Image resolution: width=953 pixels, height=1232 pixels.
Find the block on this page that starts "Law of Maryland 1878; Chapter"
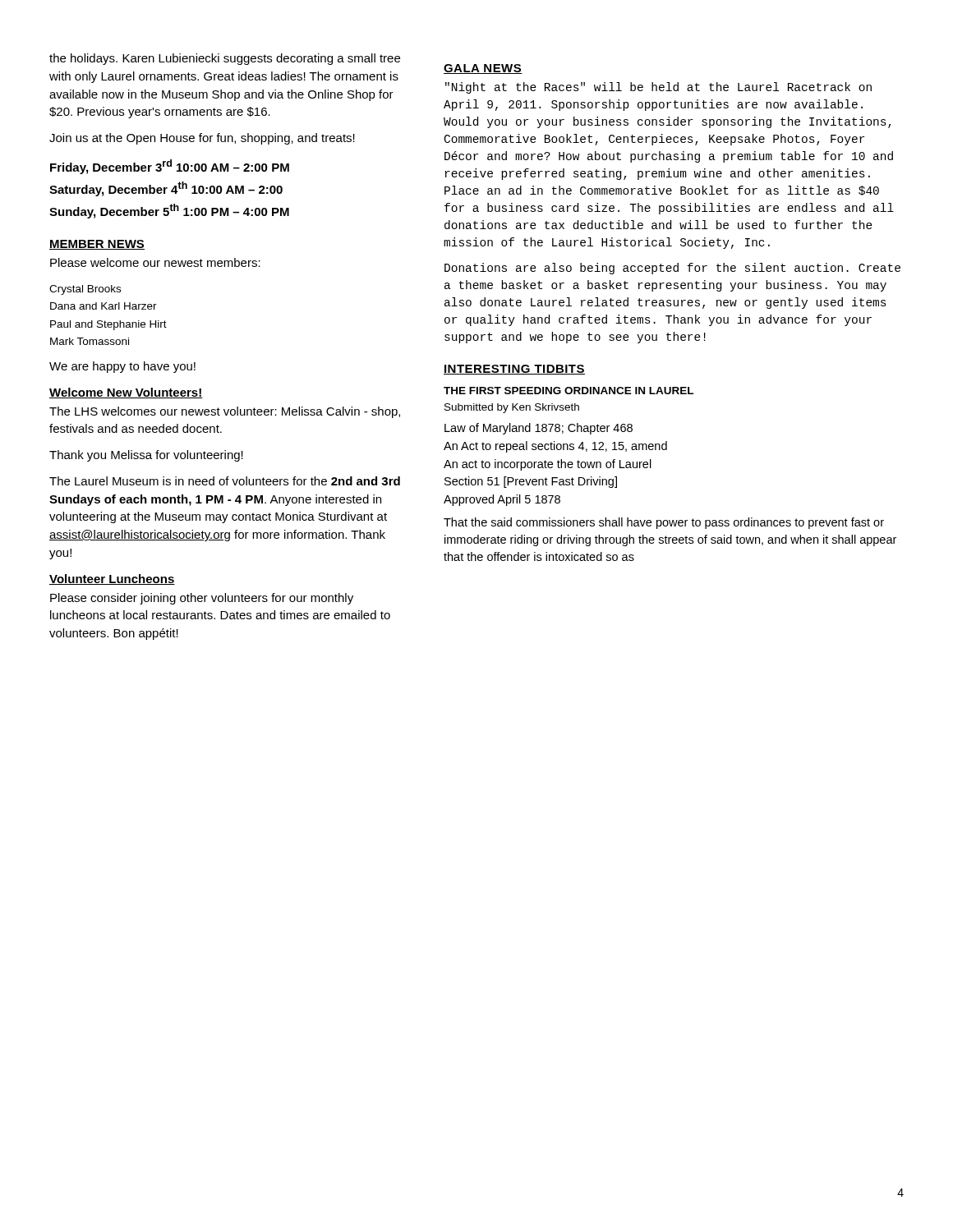pos(539,429)
